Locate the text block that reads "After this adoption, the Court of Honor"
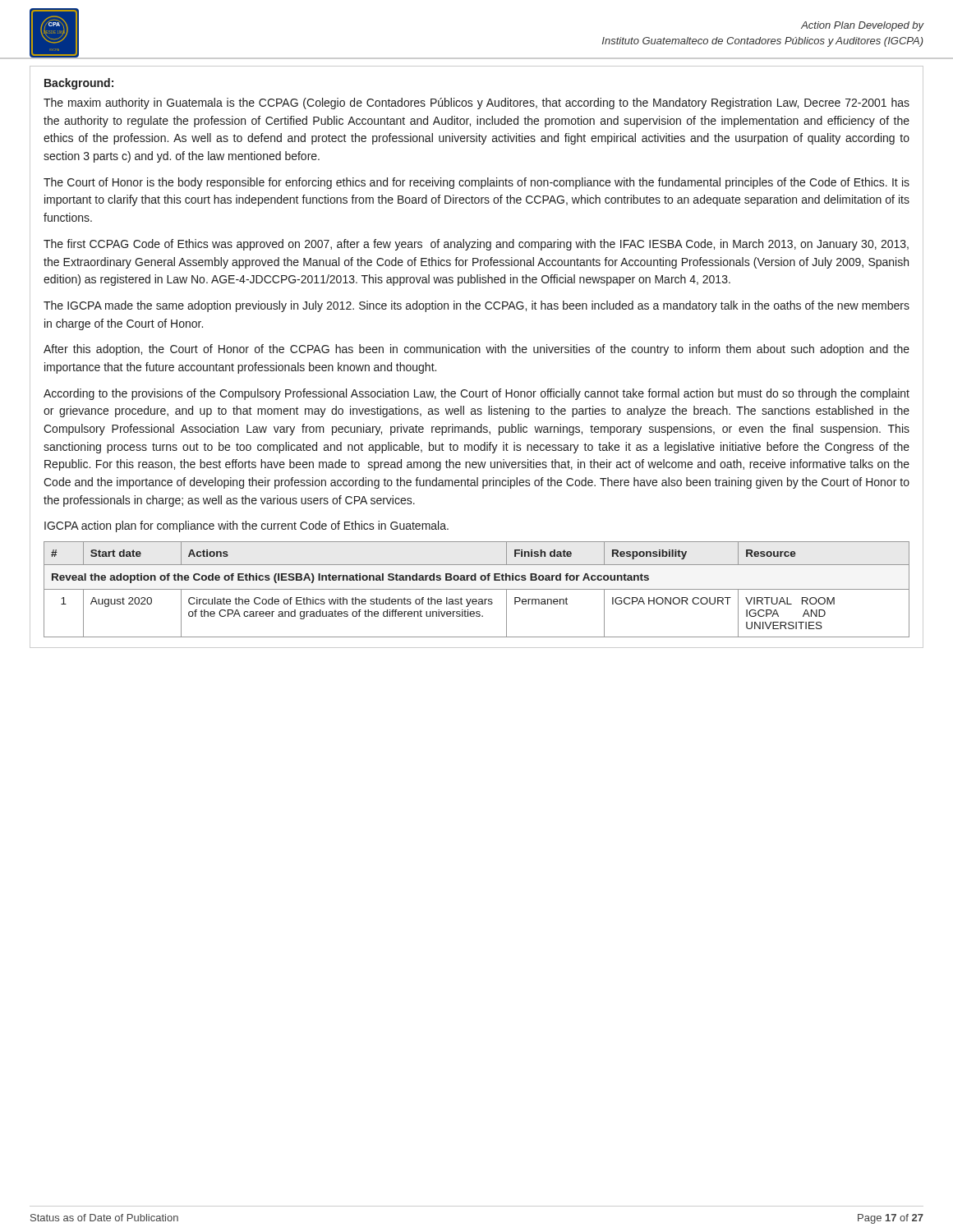 476,358
